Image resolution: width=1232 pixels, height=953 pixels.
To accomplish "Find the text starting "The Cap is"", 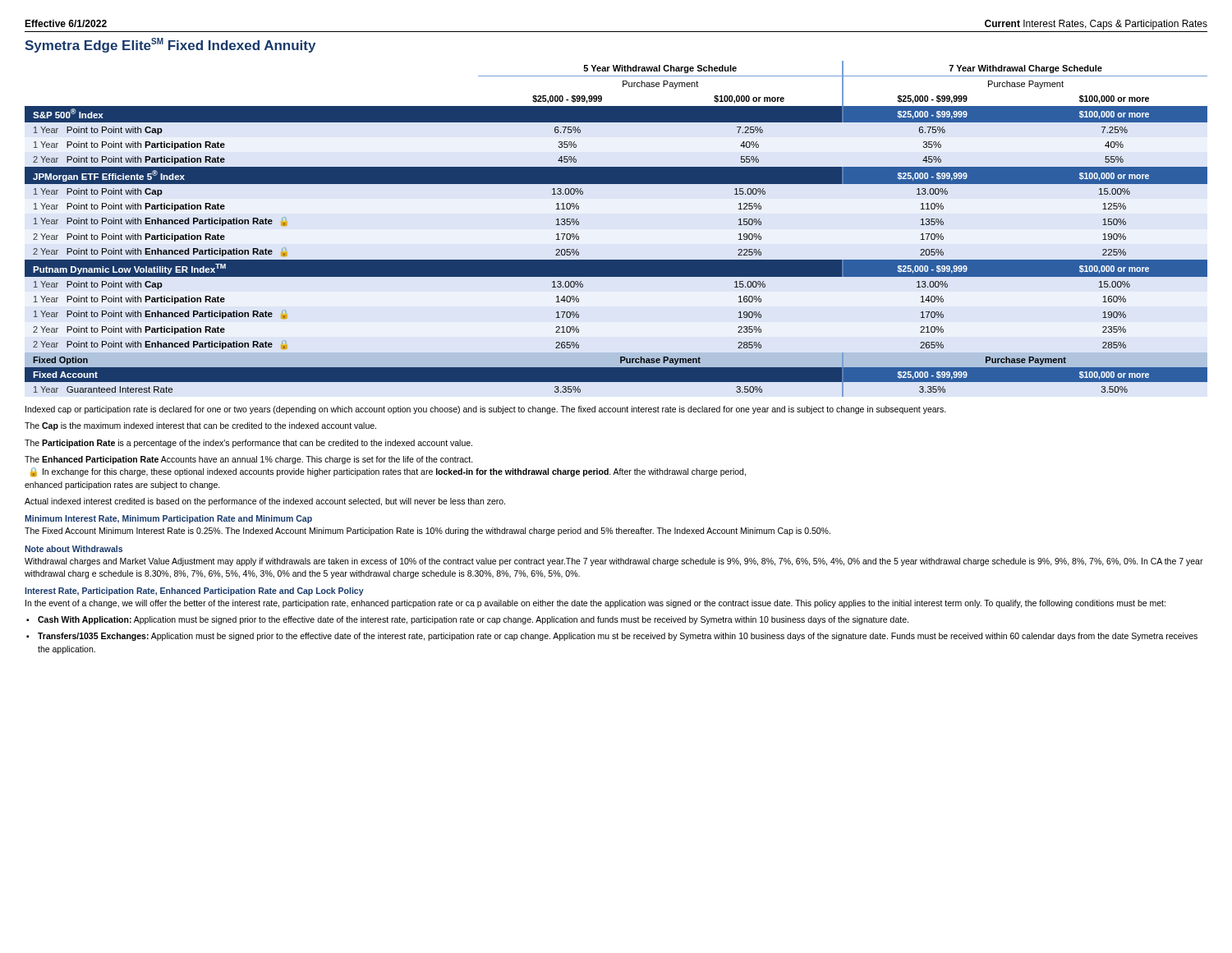I will click(x=200, y=426).
